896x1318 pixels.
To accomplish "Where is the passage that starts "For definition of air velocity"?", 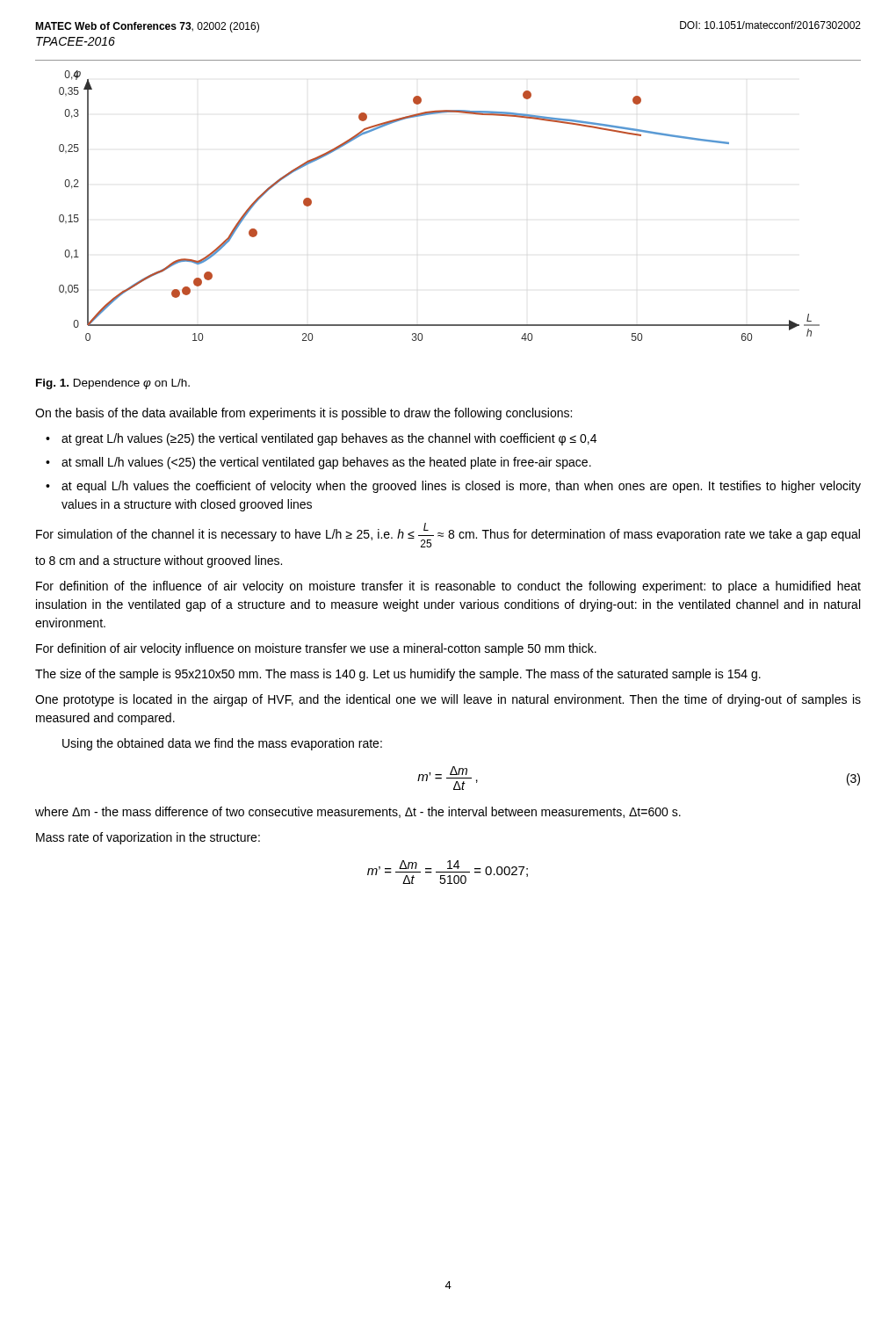I will [448, 649].
